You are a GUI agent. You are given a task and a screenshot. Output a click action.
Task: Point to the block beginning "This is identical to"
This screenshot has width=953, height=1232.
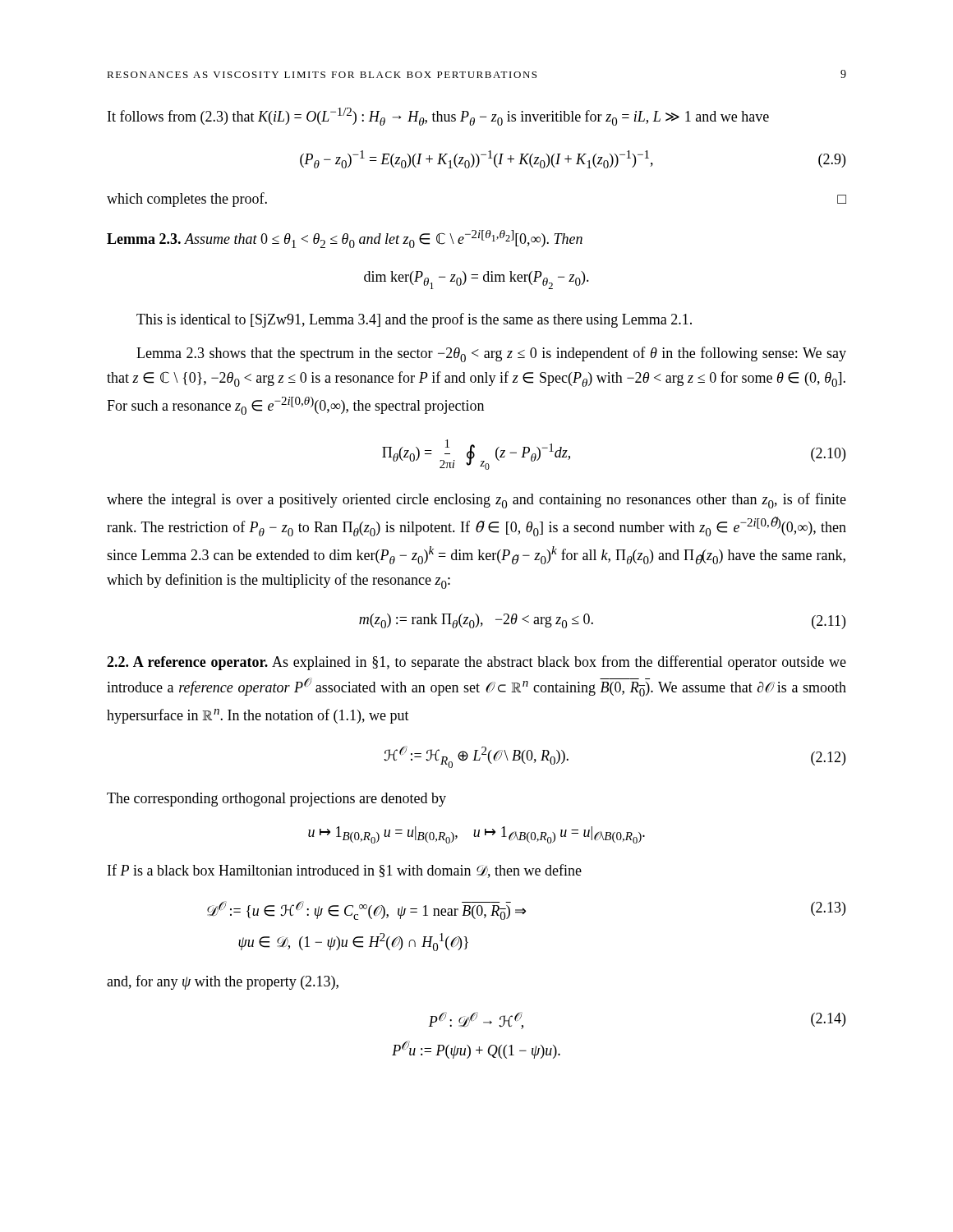coord(476,320)
